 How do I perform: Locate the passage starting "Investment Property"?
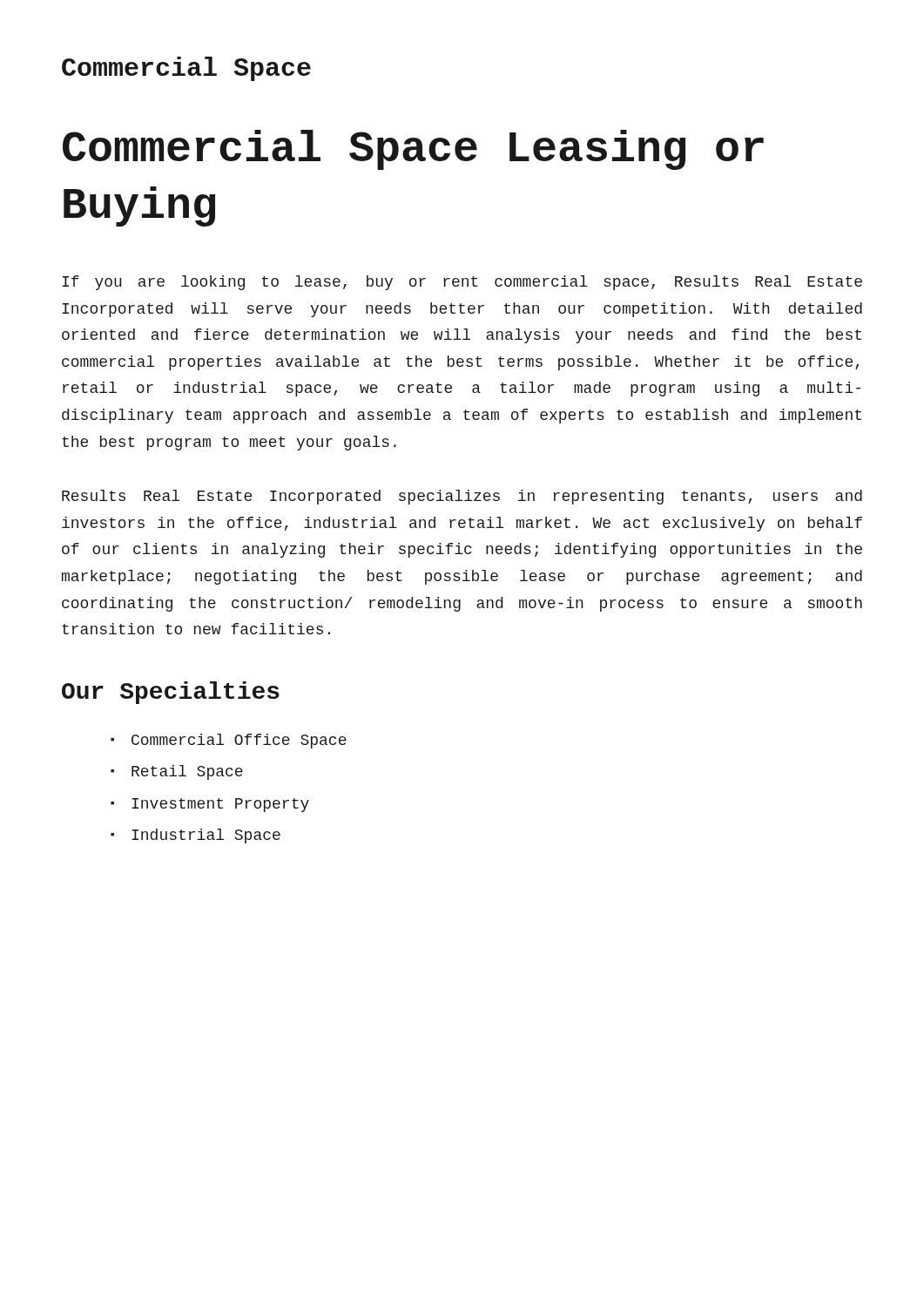pyautogui.click(x=220, y=804)
